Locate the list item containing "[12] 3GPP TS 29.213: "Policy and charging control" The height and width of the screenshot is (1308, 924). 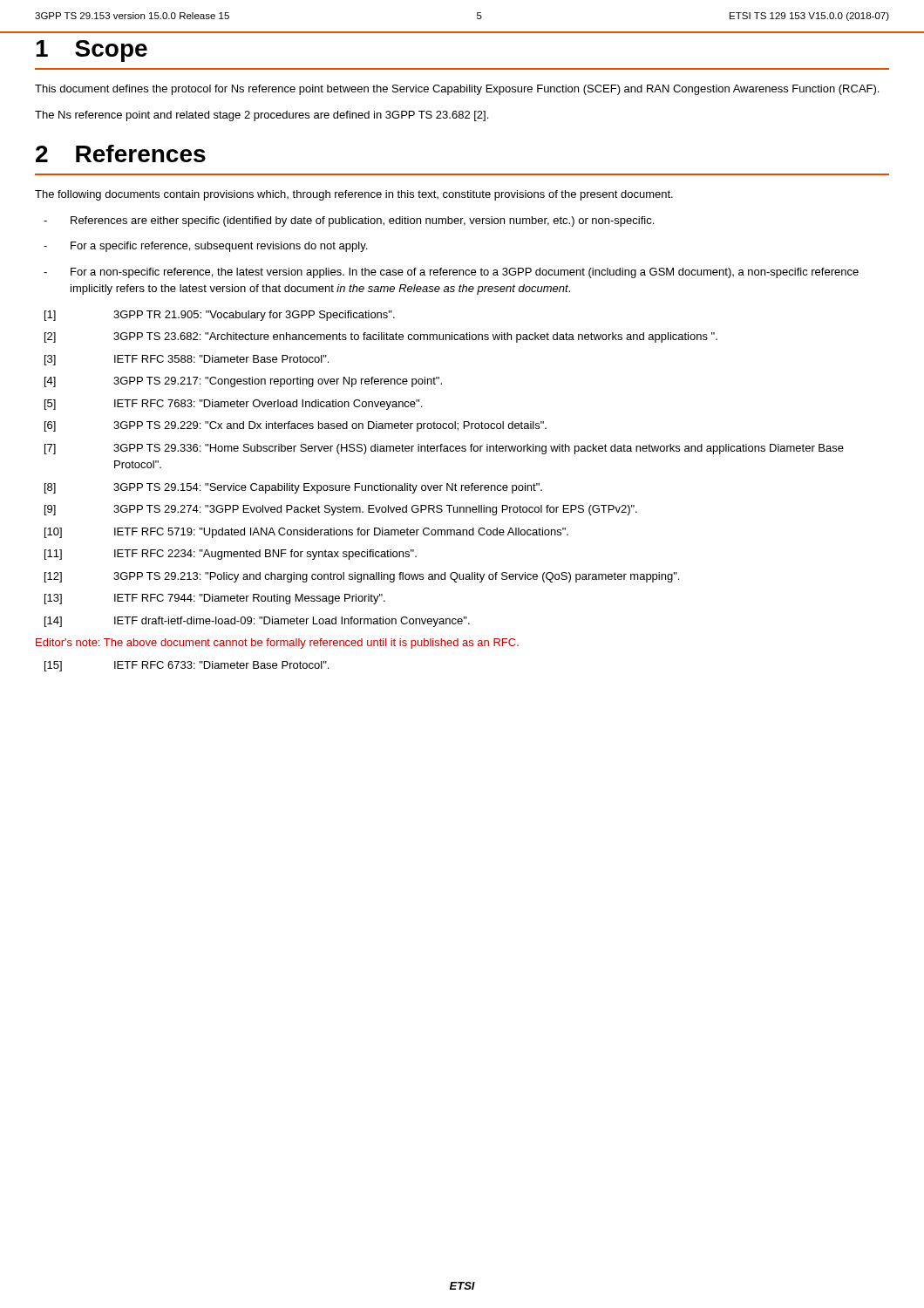(x=462, y=576)
